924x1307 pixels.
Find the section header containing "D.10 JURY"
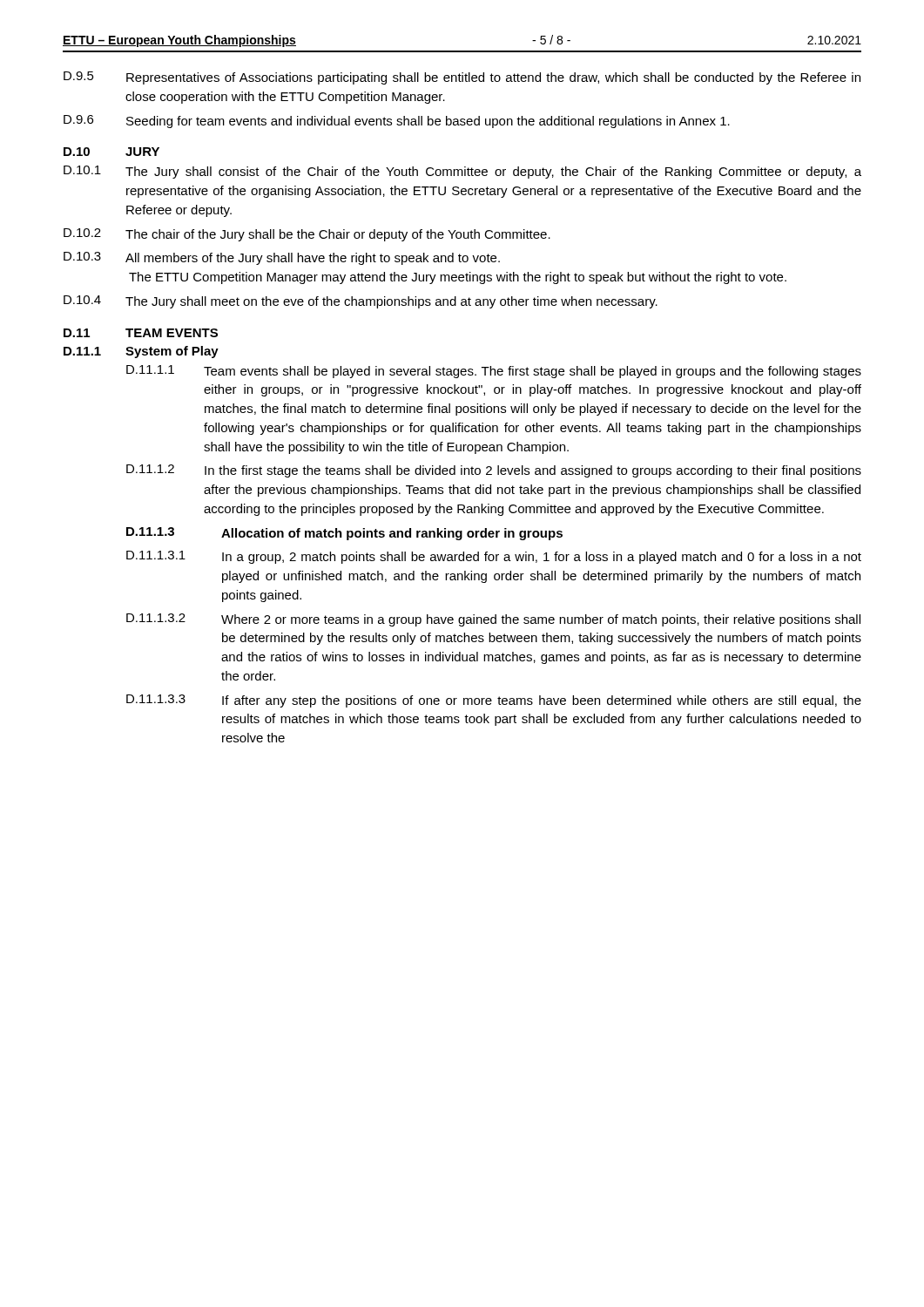80,151
